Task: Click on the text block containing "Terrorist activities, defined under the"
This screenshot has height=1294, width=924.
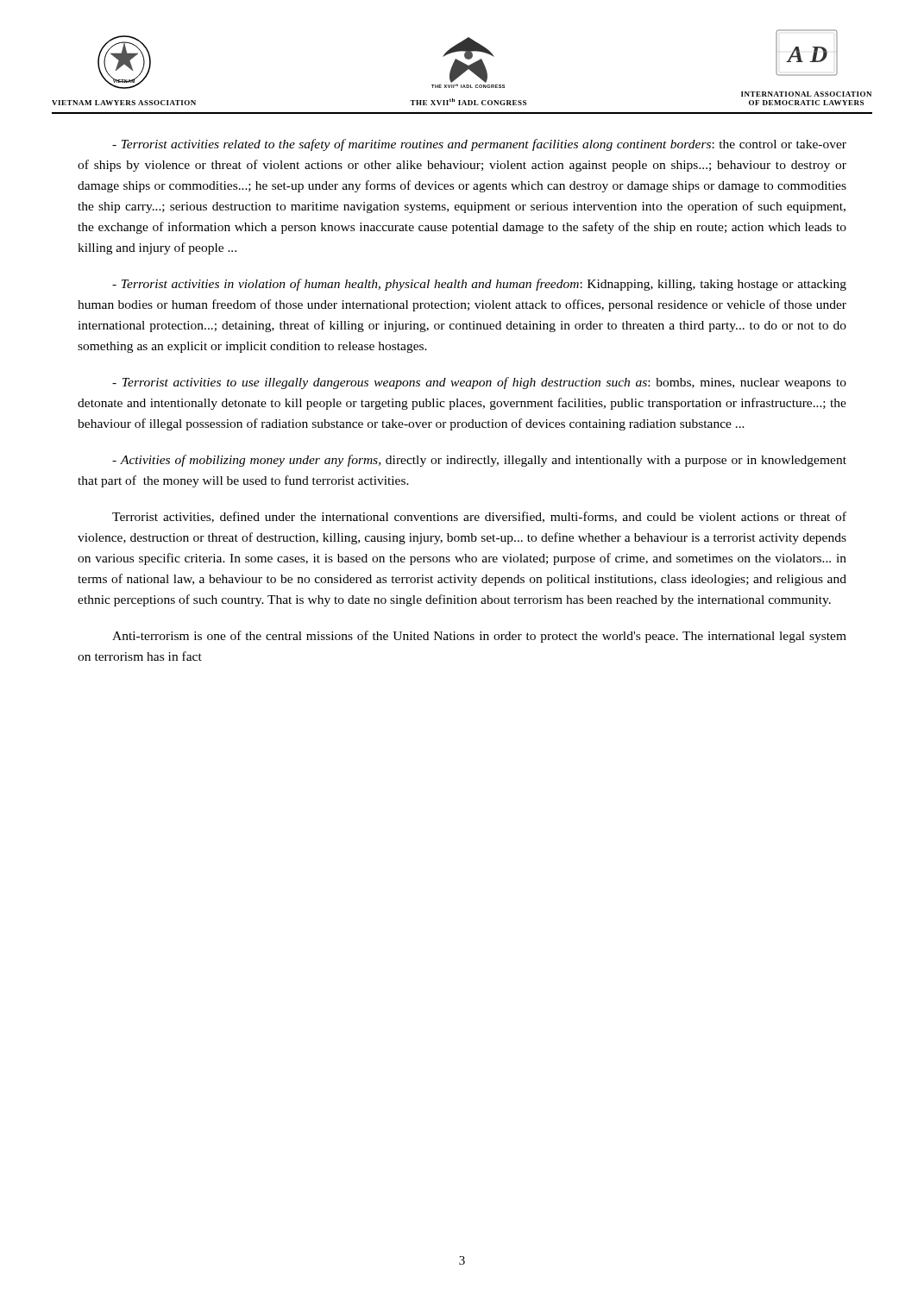Action: pos(462,558)
